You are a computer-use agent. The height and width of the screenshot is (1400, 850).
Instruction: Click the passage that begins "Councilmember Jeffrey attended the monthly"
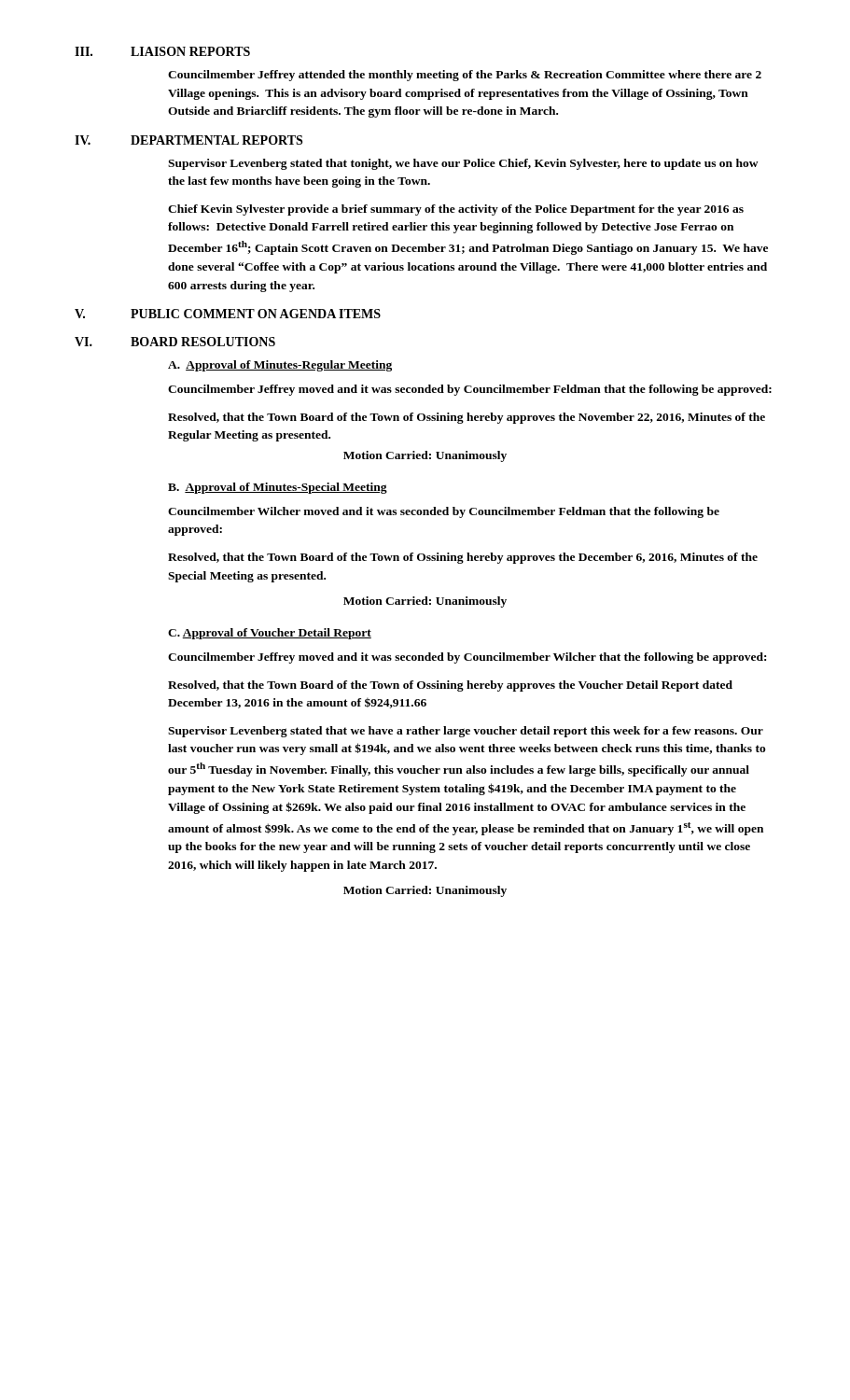pos(465,92)
